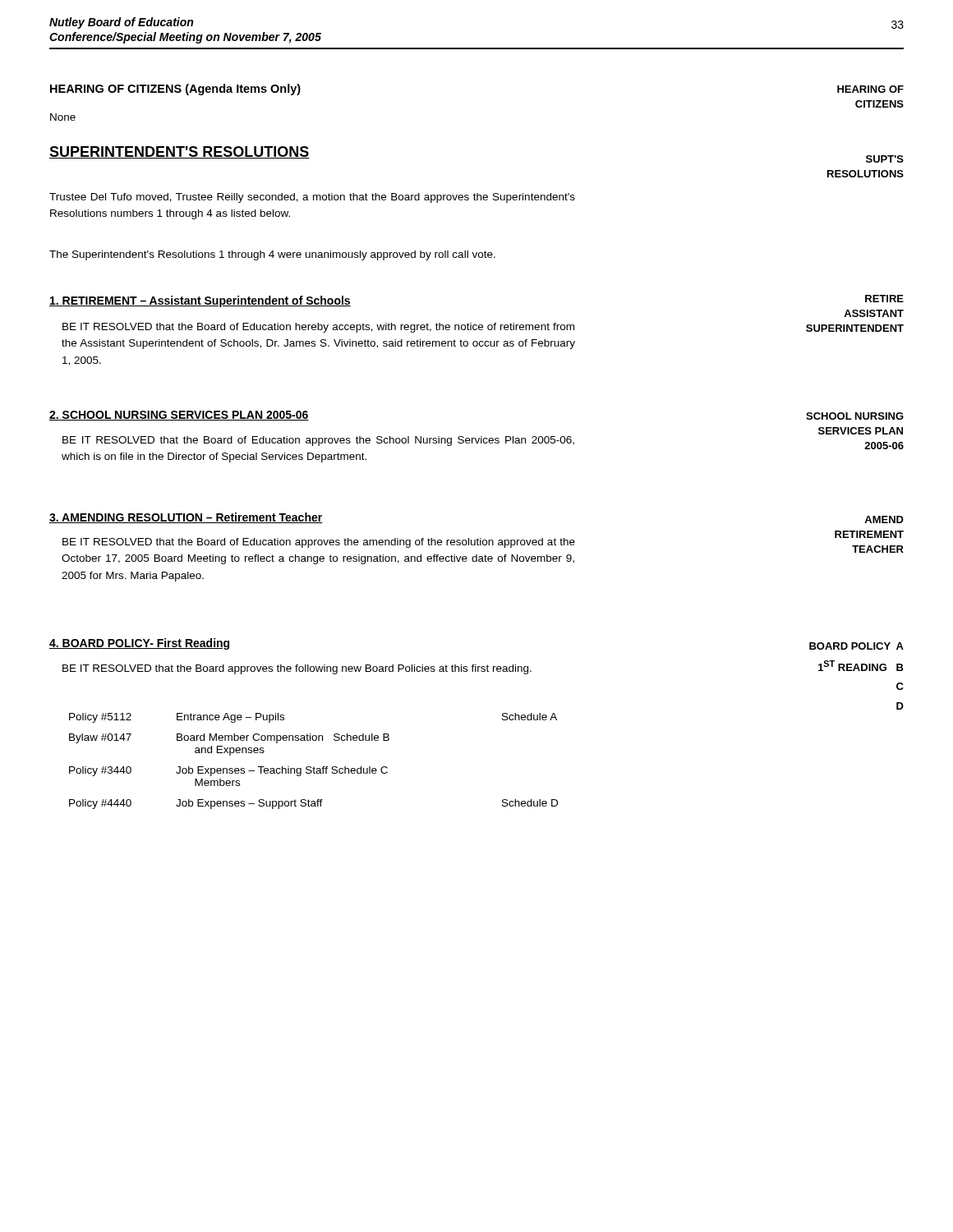Locate the element starting "2. SCHOOL NURSING SERVICES PLAN"
The image size is (953, 1232).
[x=179, y=415]
